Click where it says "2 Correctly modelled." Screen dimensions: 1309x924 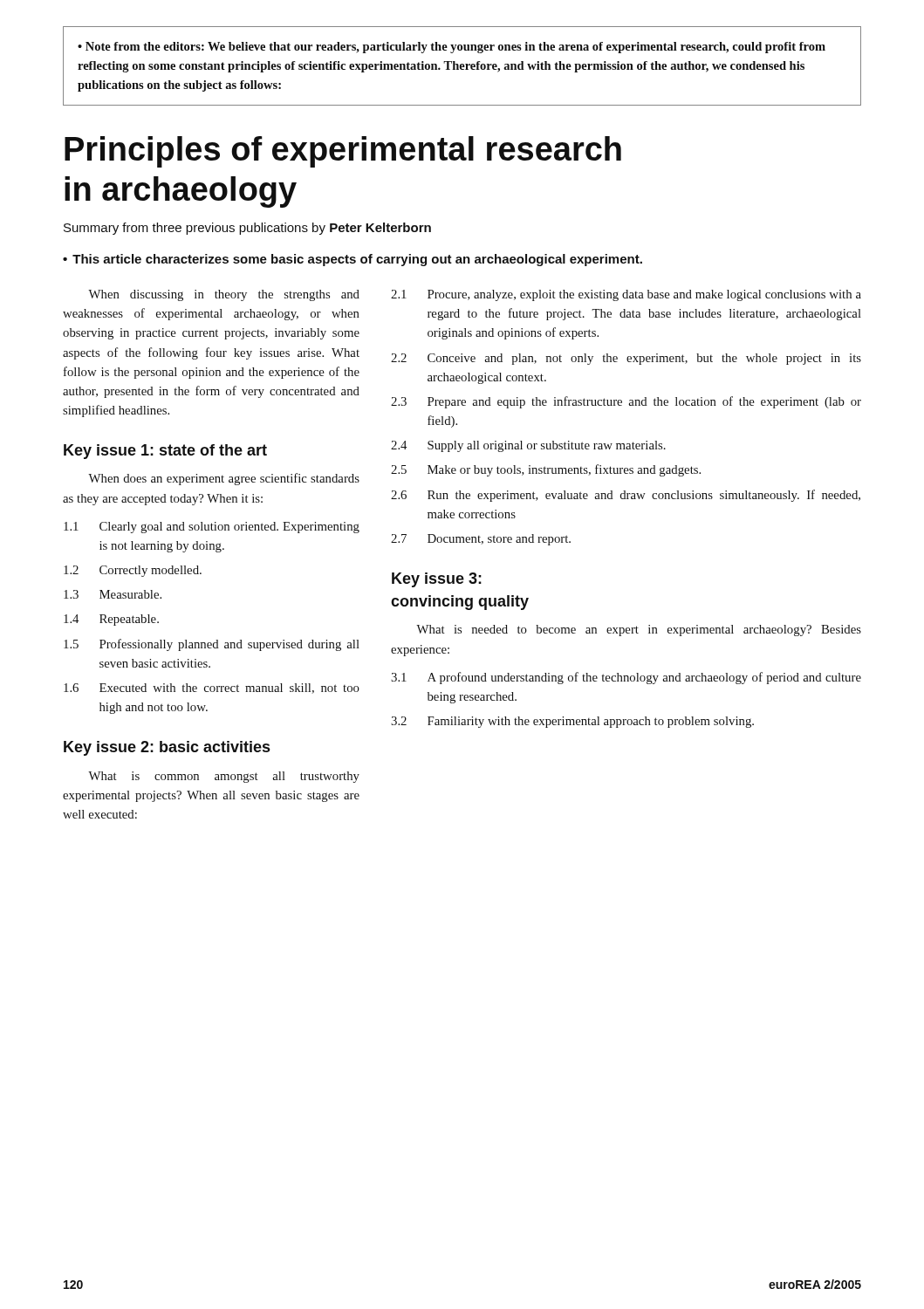click(x=211, y=570)
